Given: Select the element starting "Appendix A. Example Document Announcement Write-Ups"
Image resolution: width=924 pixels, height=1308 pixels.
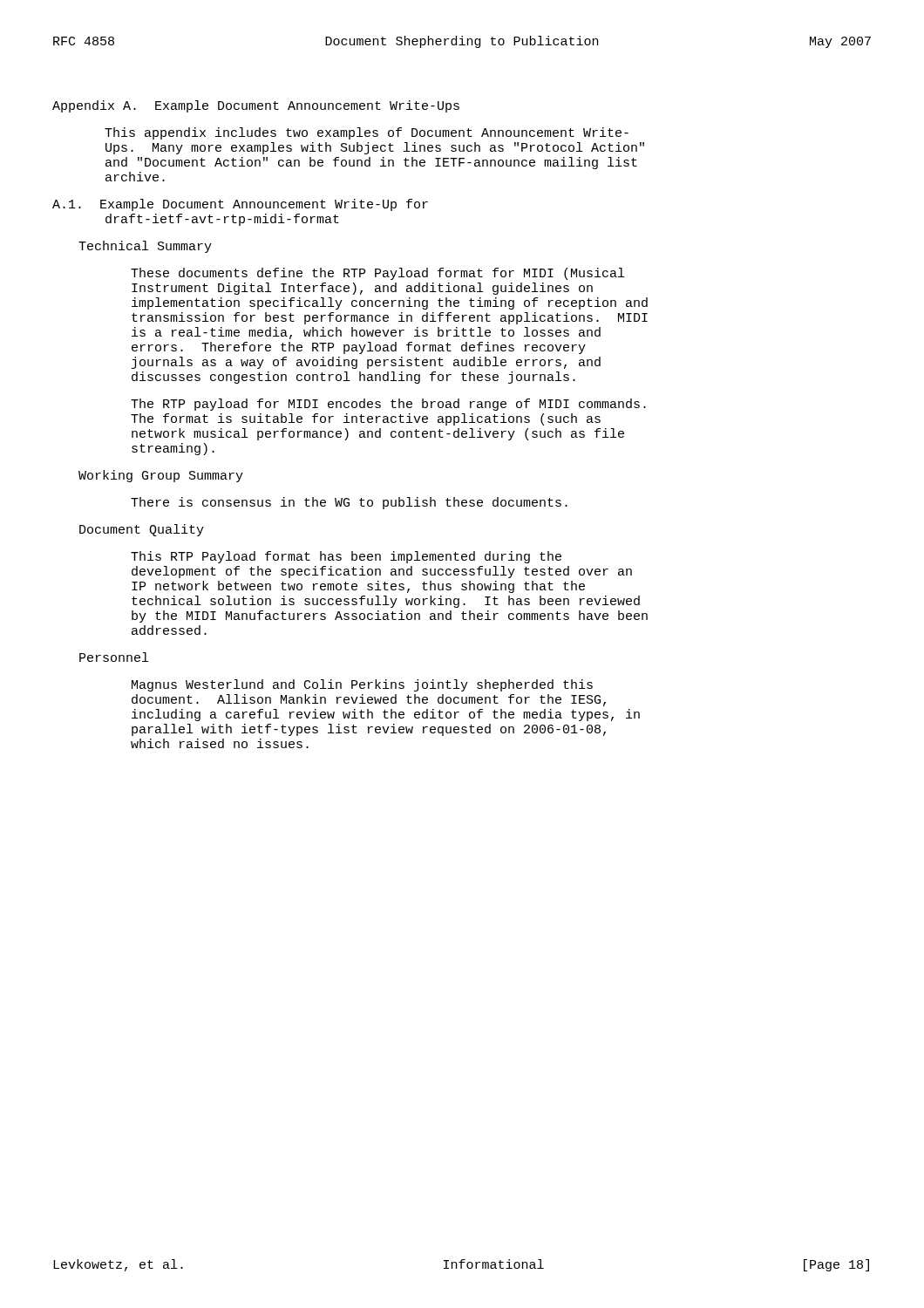Looking at the screenshot, I should (x=462, y=107).
